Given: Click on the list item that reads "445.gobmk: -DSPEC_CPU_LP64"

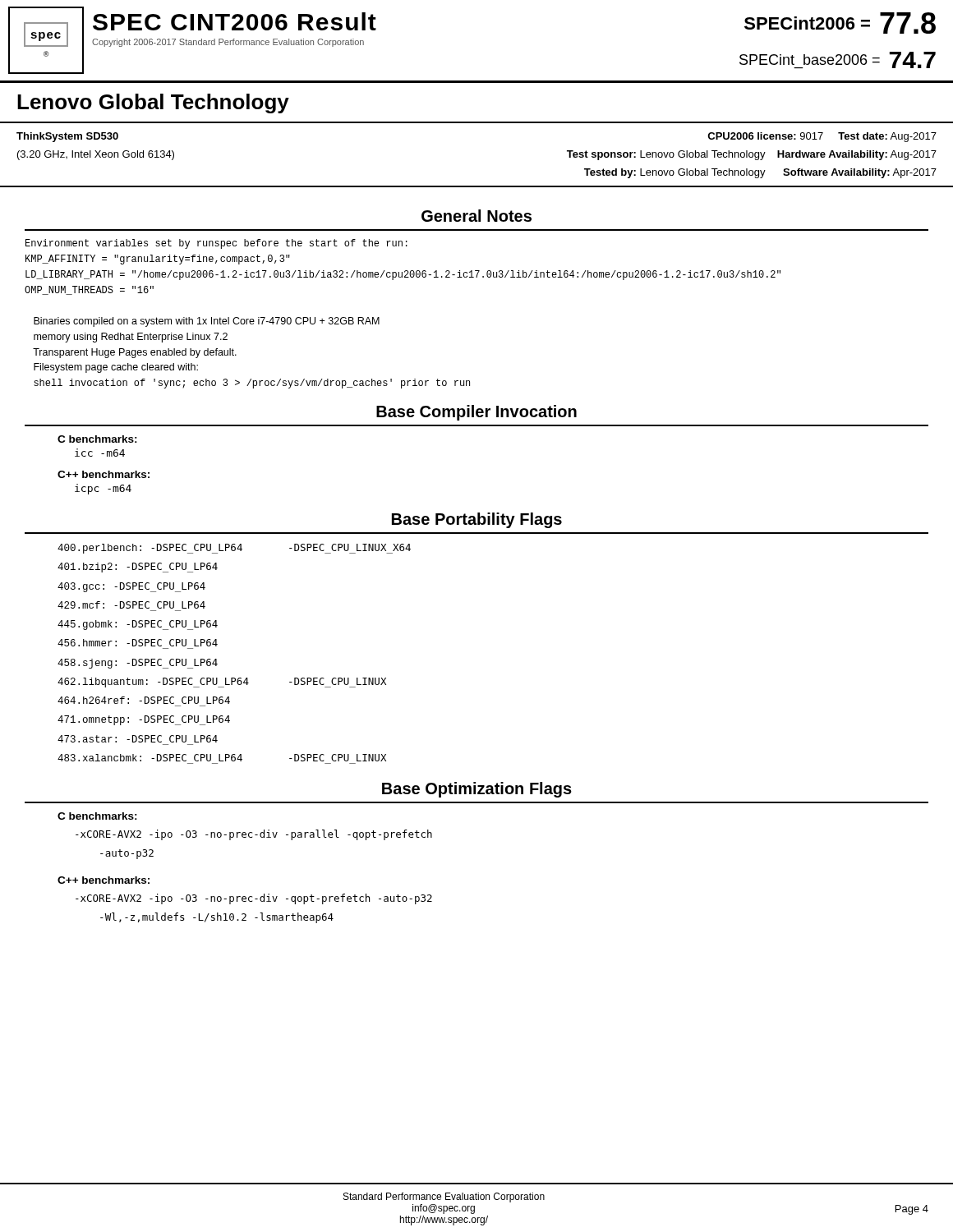Looking at the screenshot, I should (172, 625).
